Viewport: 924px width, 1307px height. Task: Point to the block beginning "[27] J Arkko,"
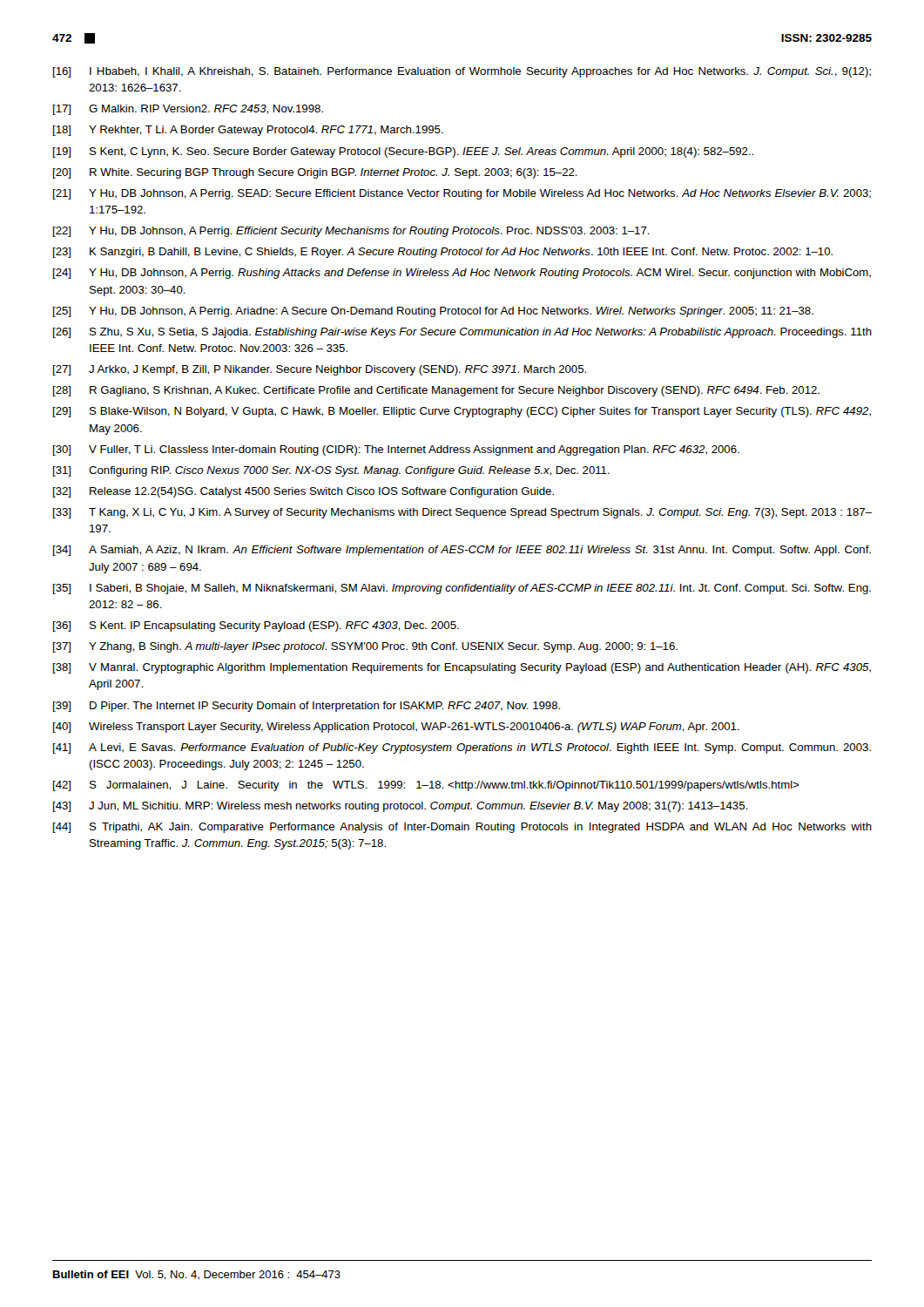coord(462,369)
